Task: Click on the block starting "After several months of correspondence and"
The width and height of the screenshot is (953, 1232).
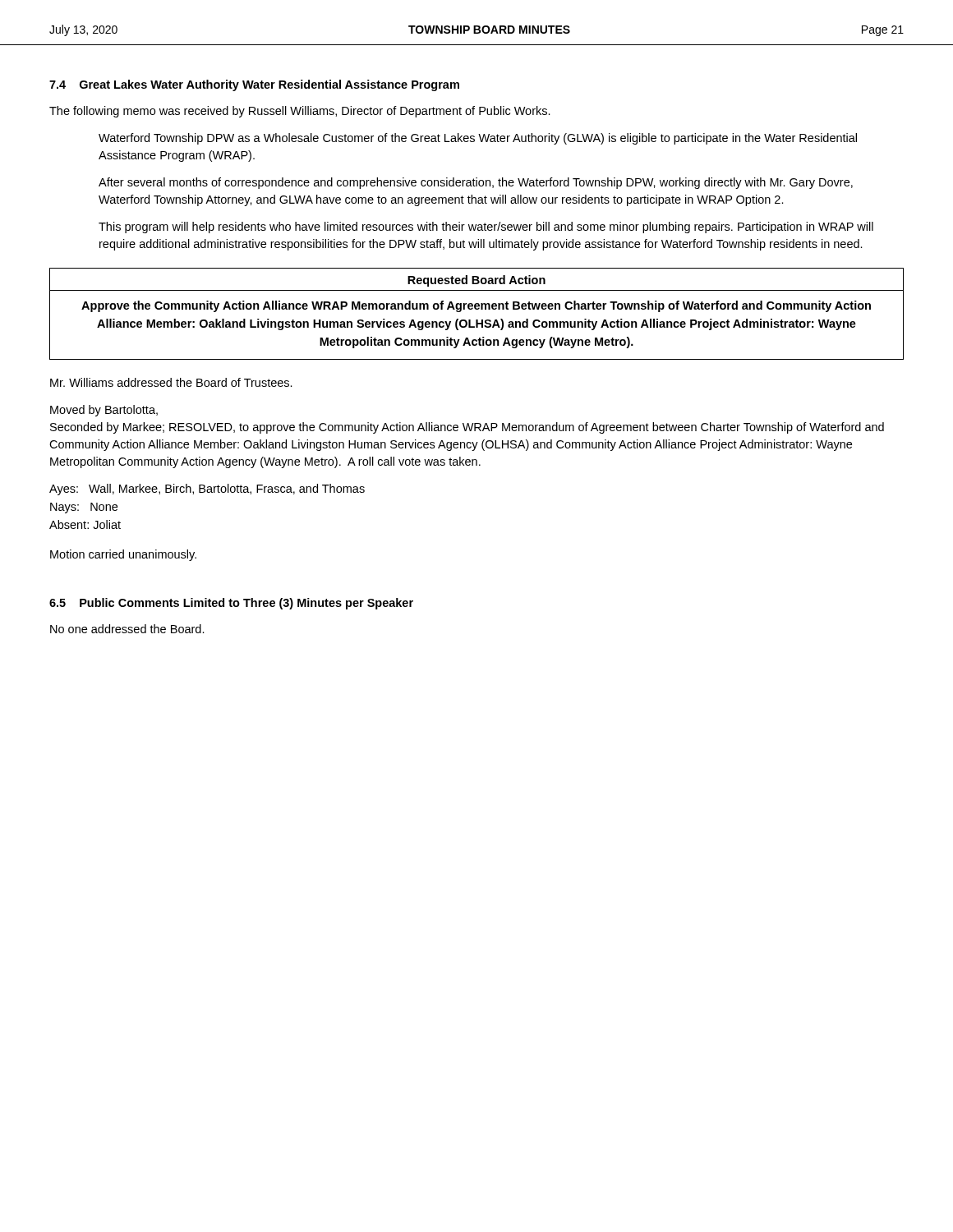Action: pyautogui.click(x=476, y=191)
